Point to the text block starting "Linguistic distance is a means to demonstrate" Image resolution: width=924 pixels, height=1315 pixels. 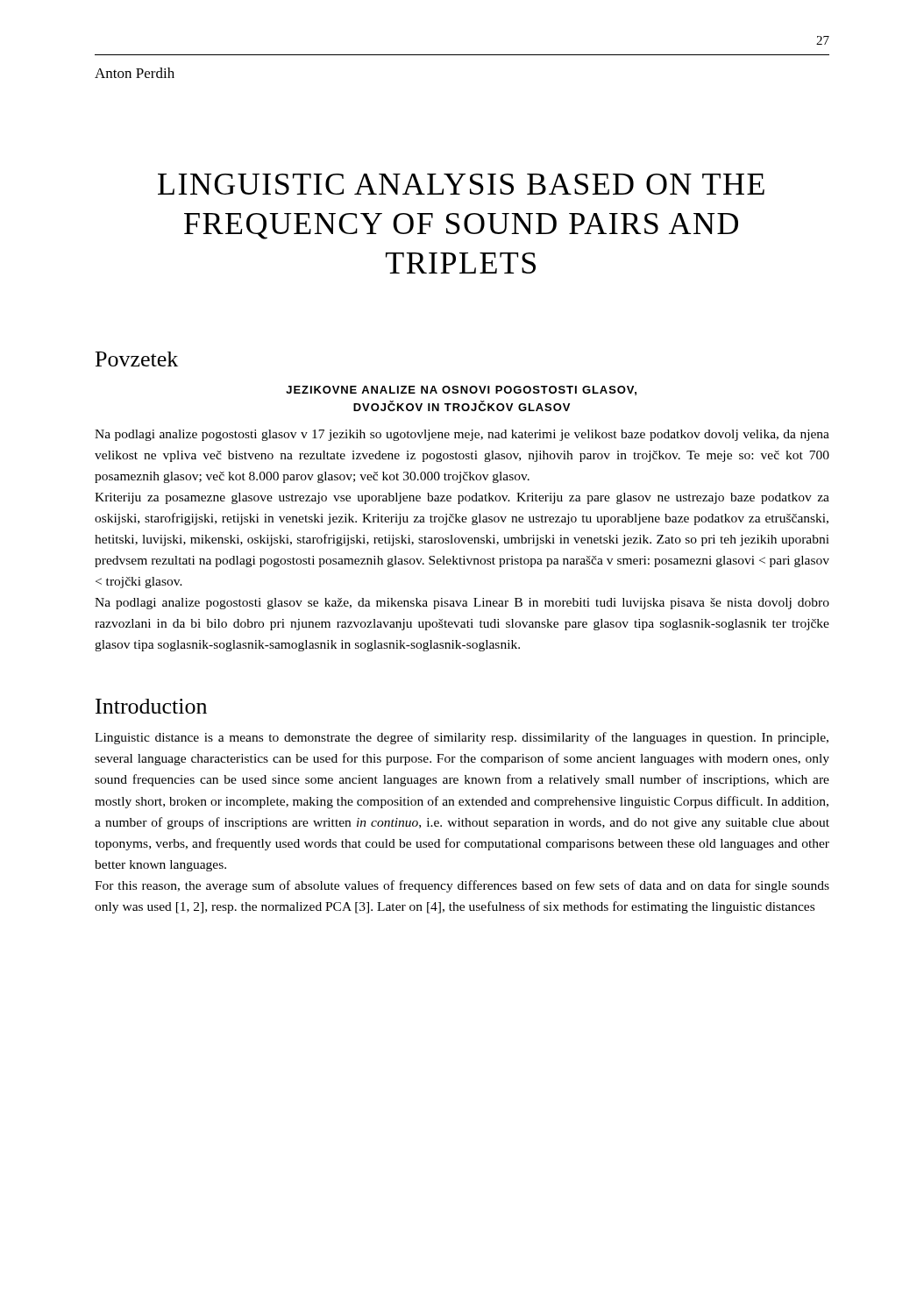pos(462,800)
